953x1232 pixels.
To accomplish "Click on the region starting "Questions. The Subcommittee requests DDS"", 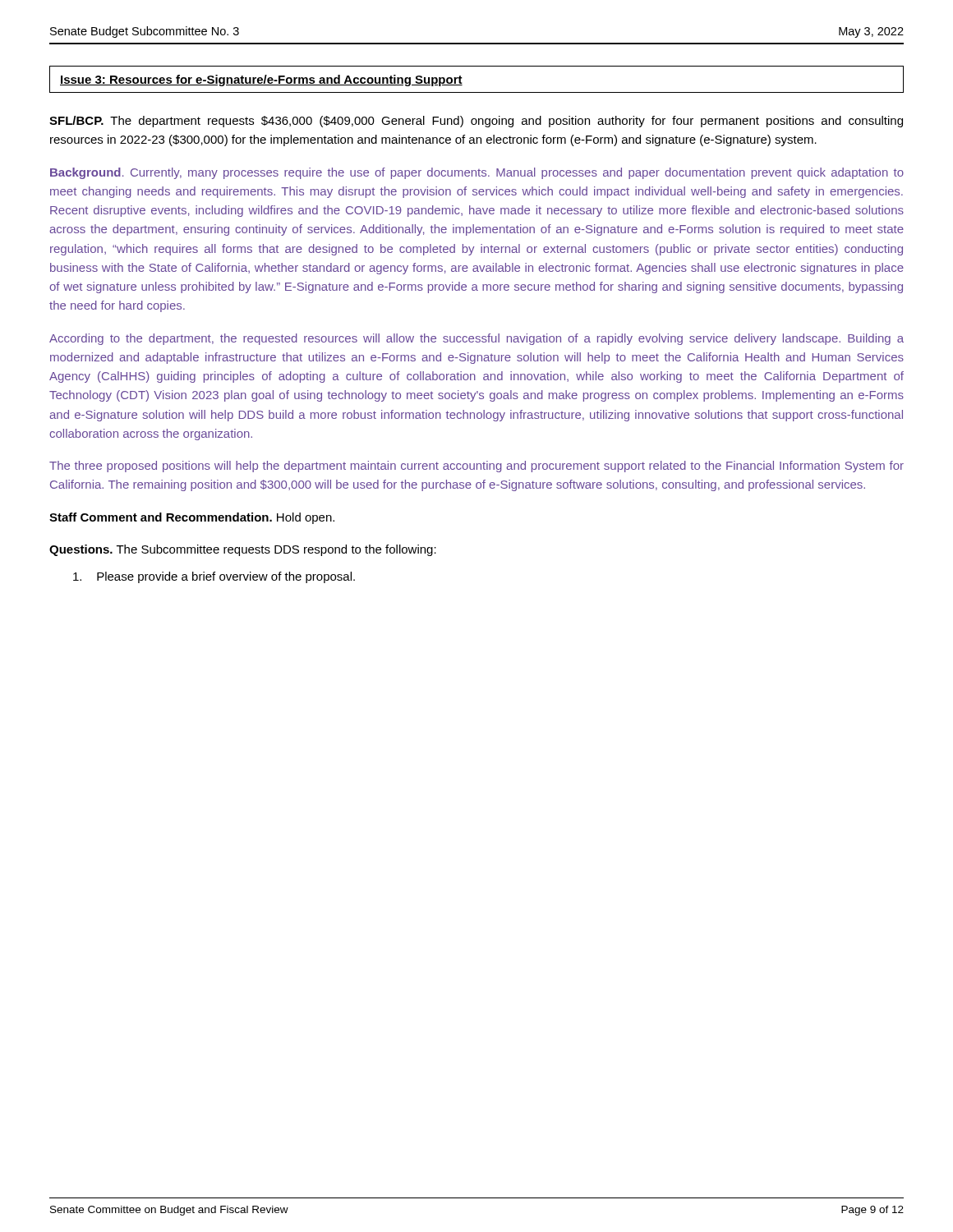I will (243, 549).
